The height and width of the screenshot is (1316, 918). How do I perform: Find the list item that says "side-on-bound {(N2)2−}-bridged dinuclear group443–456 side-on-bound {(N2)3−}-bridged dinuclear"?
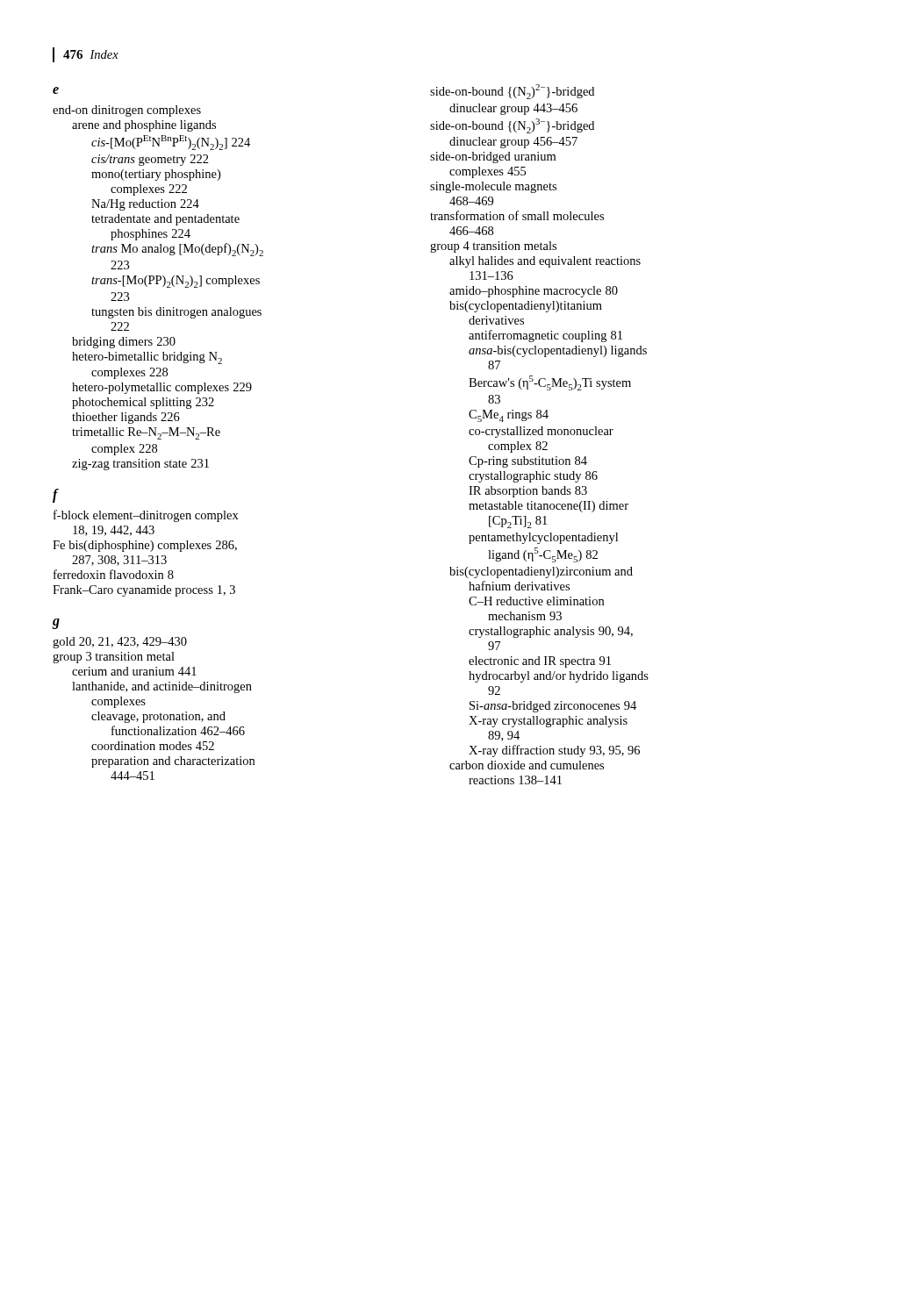pos(512,92)
